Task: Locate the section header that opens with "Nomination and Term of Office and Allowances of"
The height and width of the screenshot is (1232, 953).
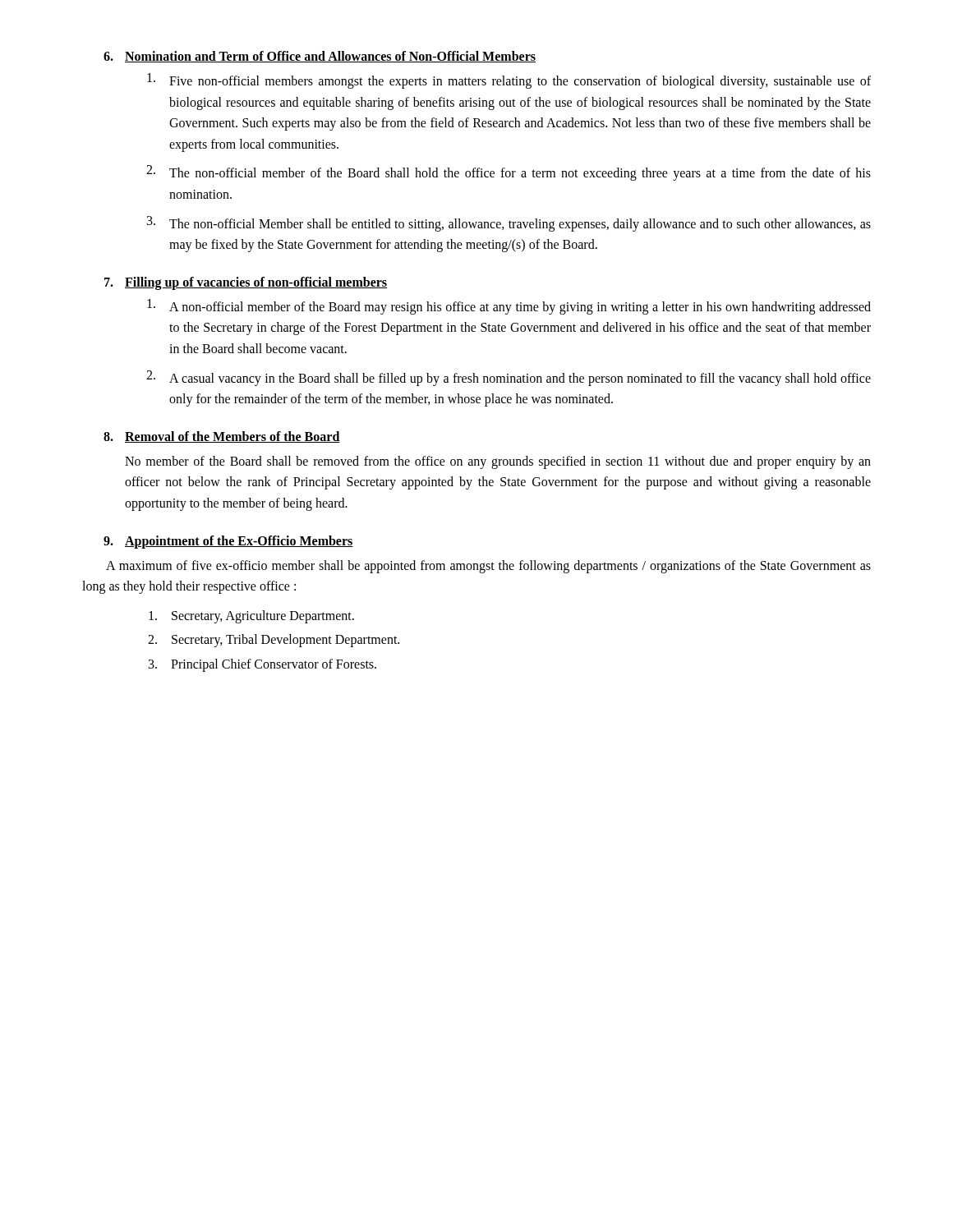Action: (330, 56)
